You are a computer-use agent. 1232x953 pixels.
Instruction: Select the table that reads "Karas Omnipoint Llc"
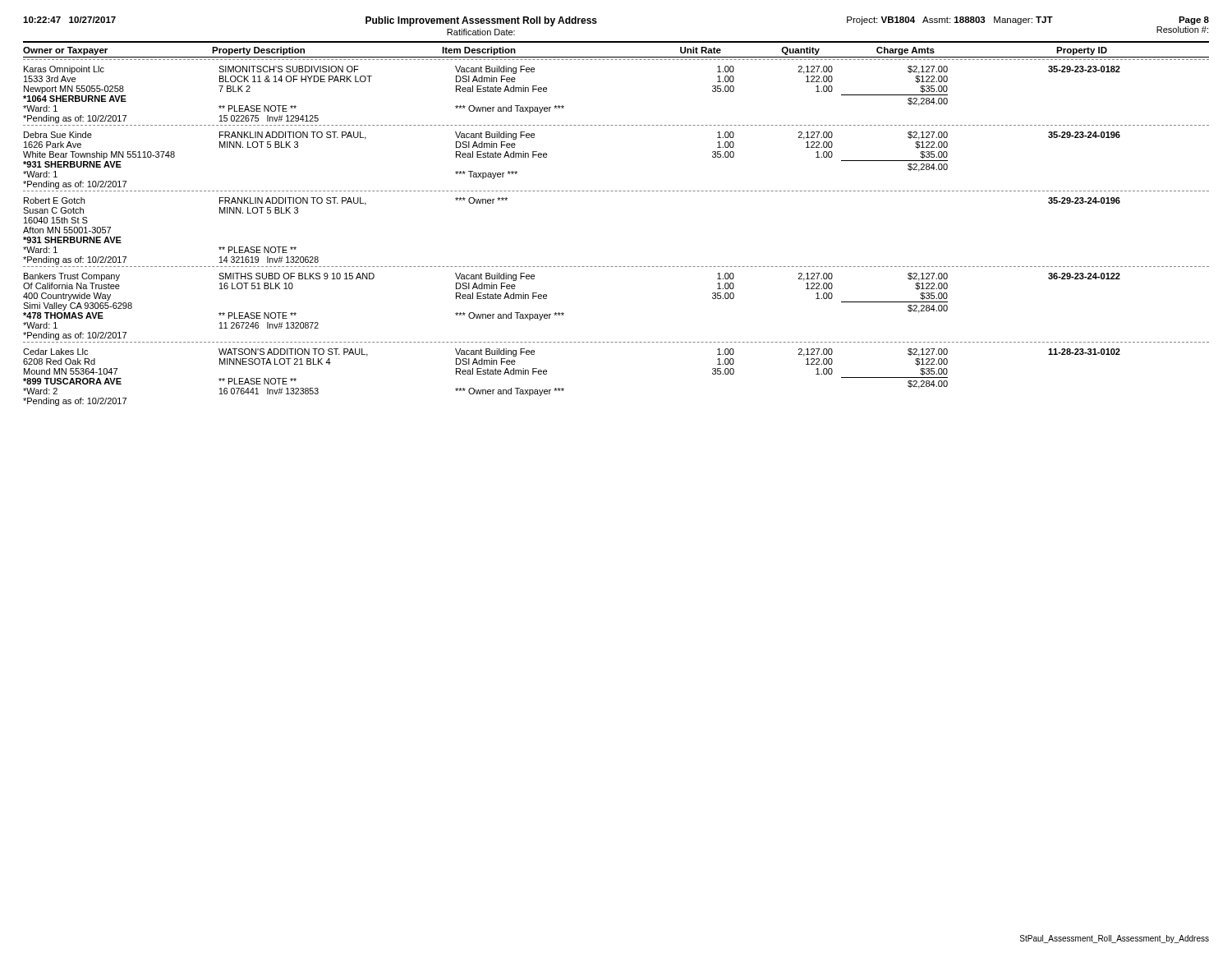click(x=616, y=91)
